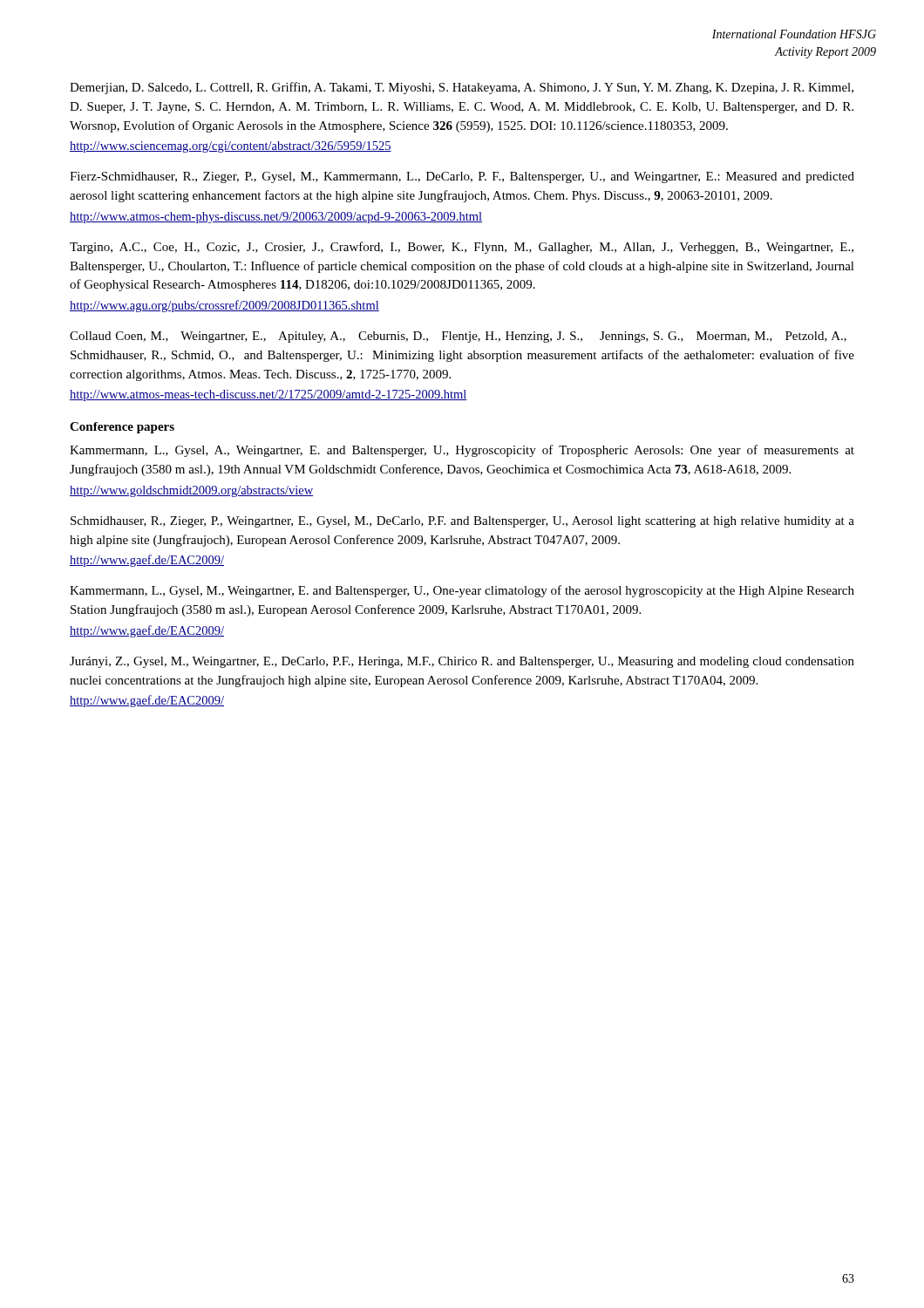Image resolution: width=924 pixels, height=1308 pixels.
Task: Find the block starting "Collaud Coen, M., Weingartner, E., Apituley,"
Action: pos(462,366)
